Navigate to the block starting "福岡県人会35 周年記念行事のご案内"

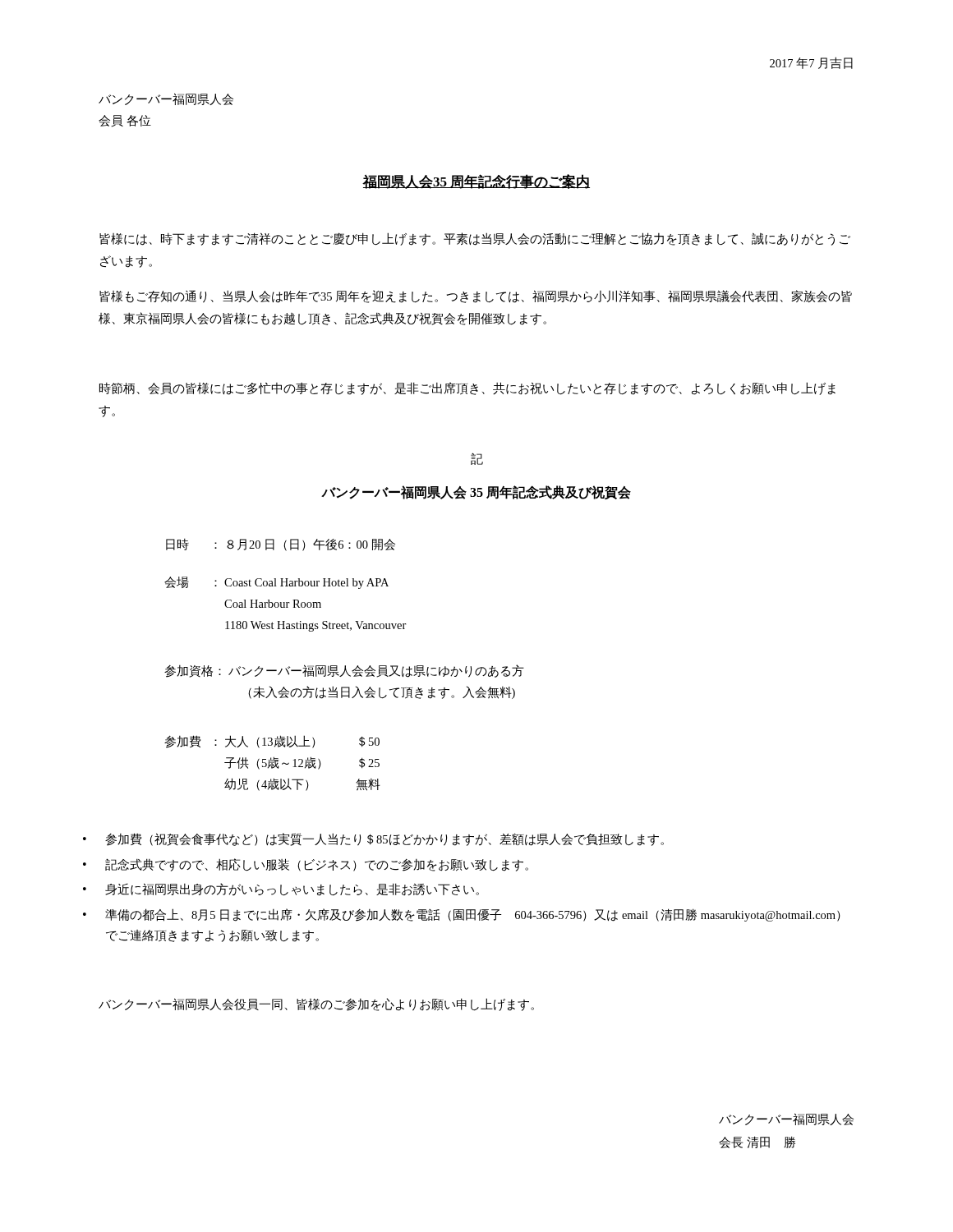[x=476, y=182]
